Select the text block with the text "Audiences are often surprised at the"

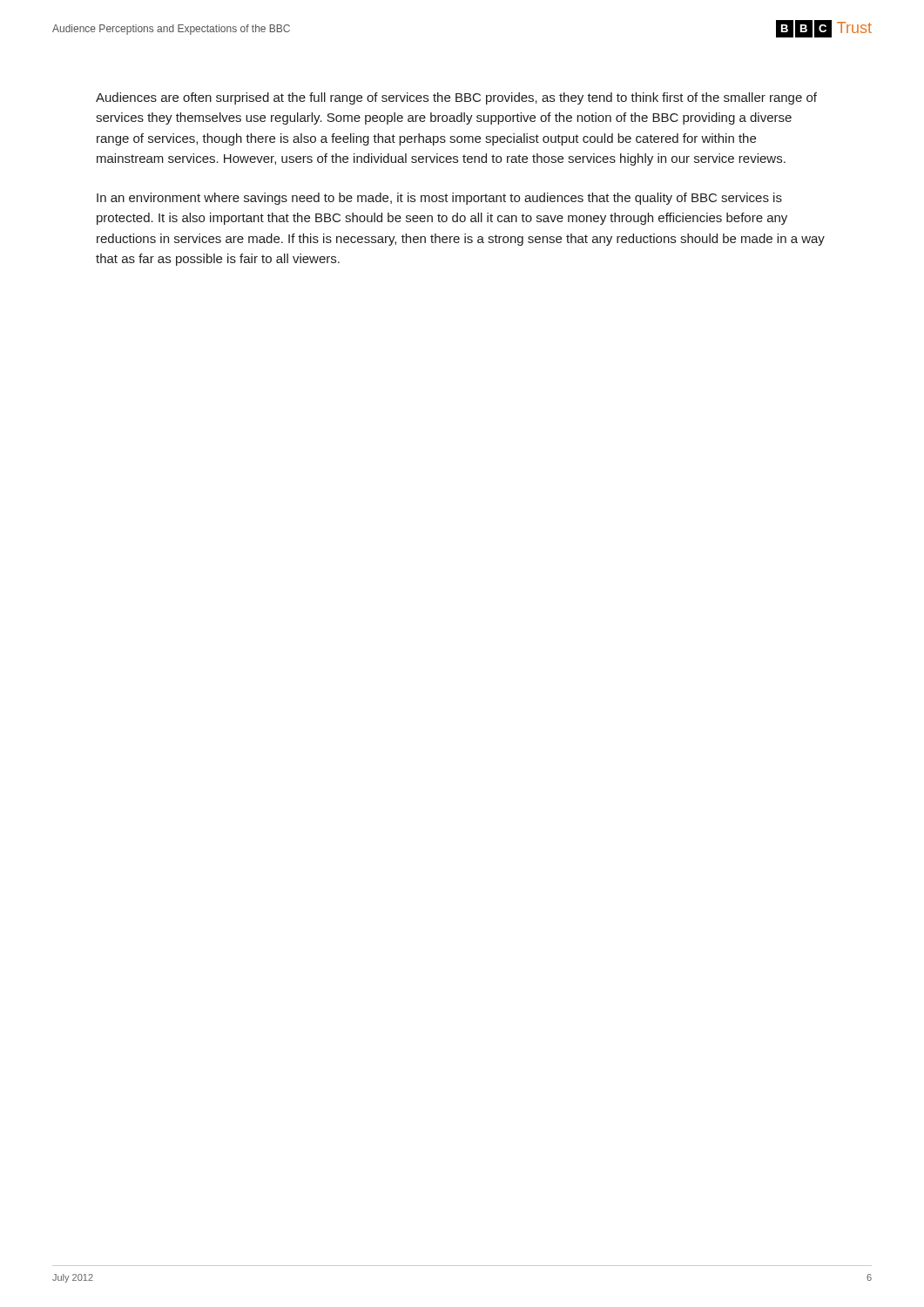(456, 128)
